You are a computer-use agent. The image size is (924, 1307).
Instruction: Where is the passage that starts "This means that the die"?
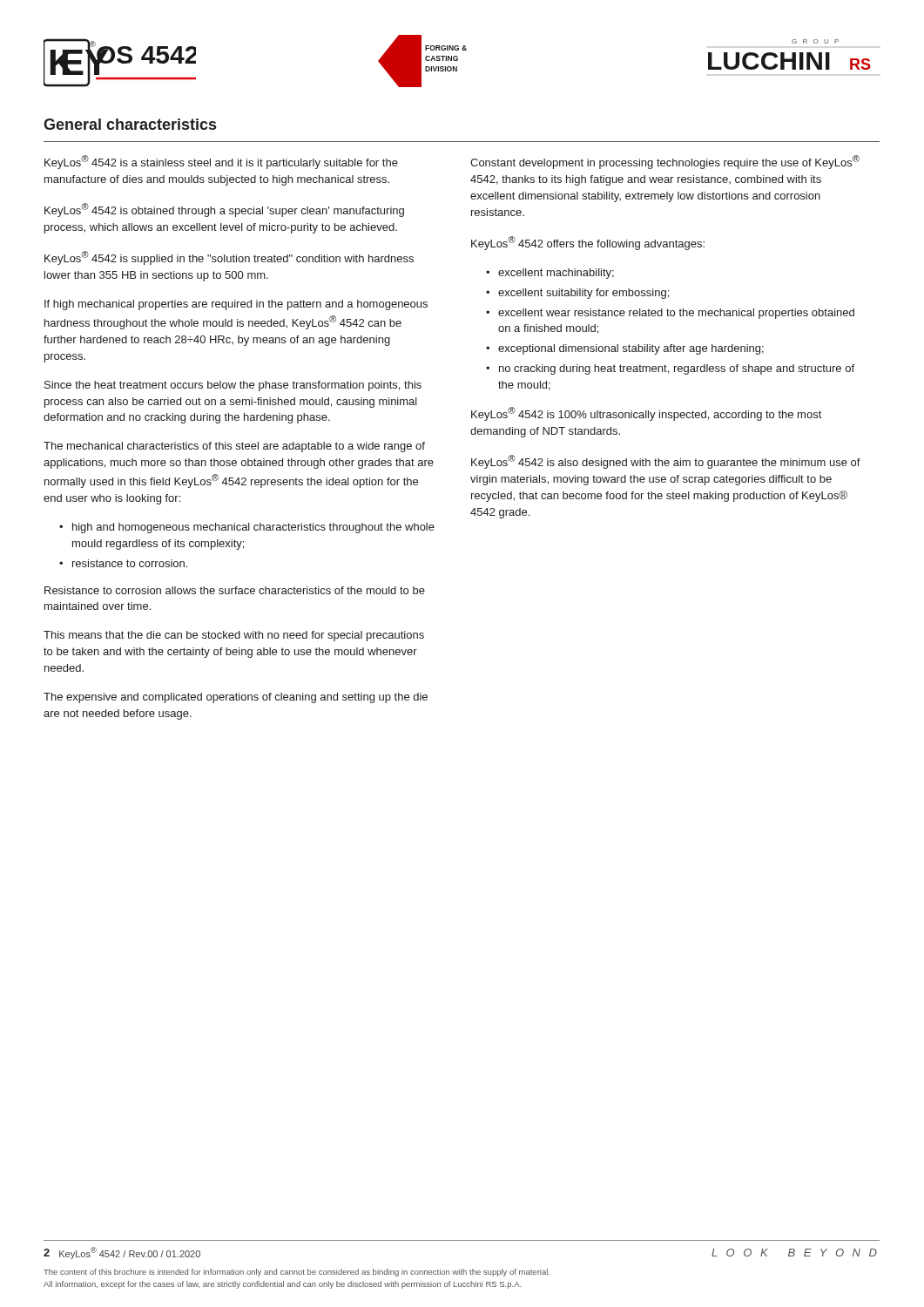point(240,652)
